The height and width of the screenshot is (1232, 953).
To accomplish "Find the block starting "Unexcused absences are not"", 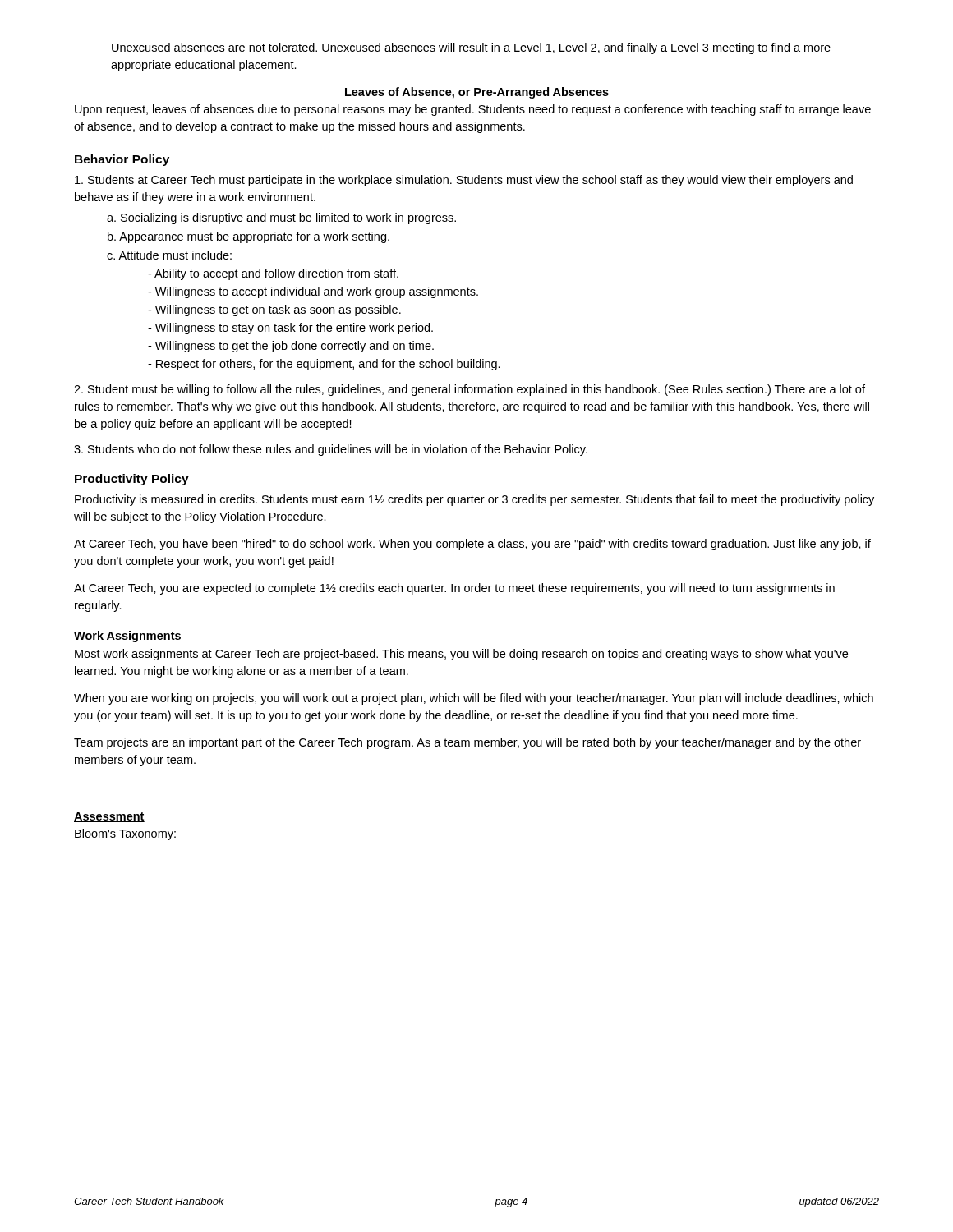I will click(x=471, y=56).
